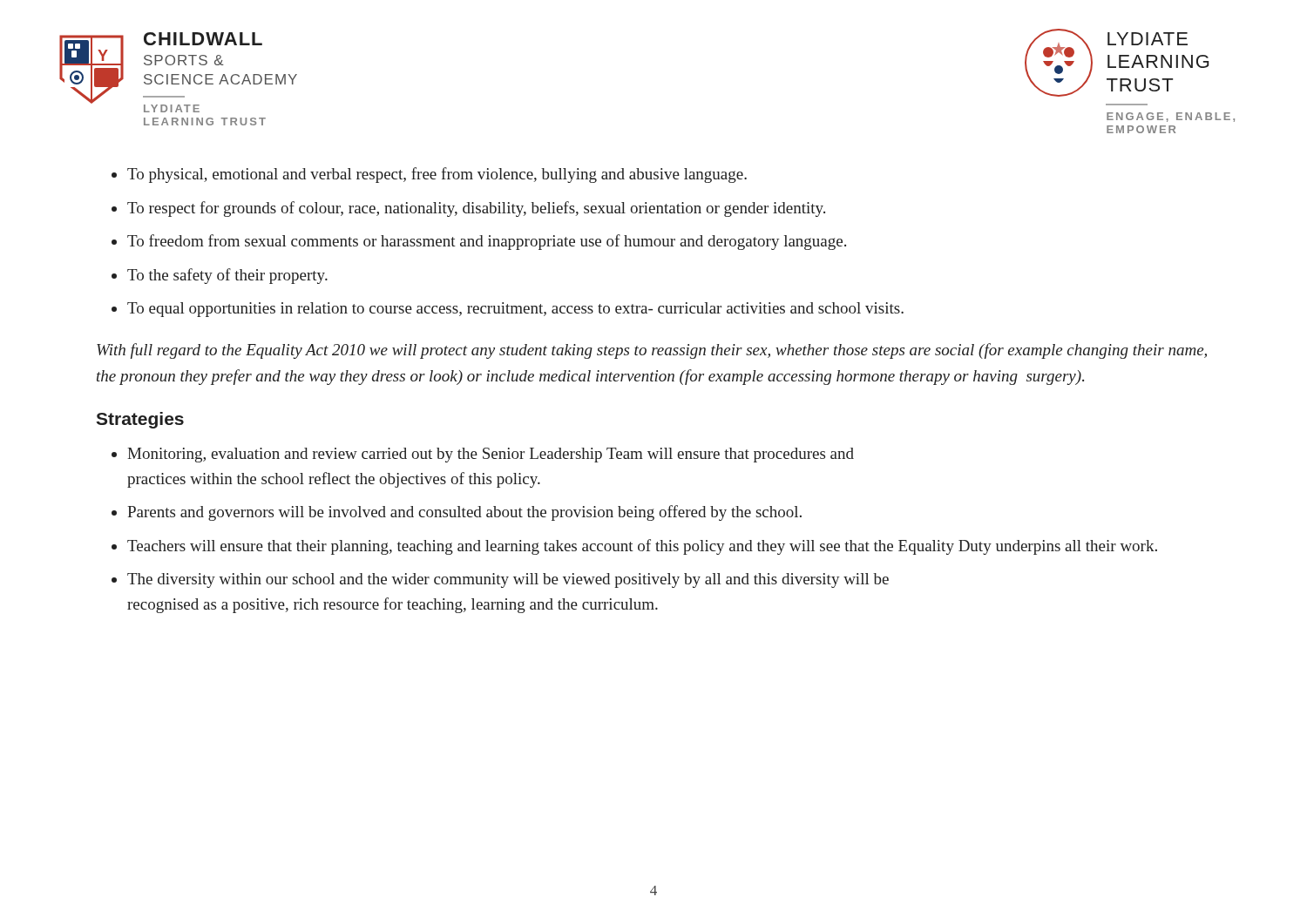The height and width of the screenshot is (924, 1307).
Task: Locate the block of text that opens with "To freedom from sexual comments or harassment and"
Action: coord(487,241)
